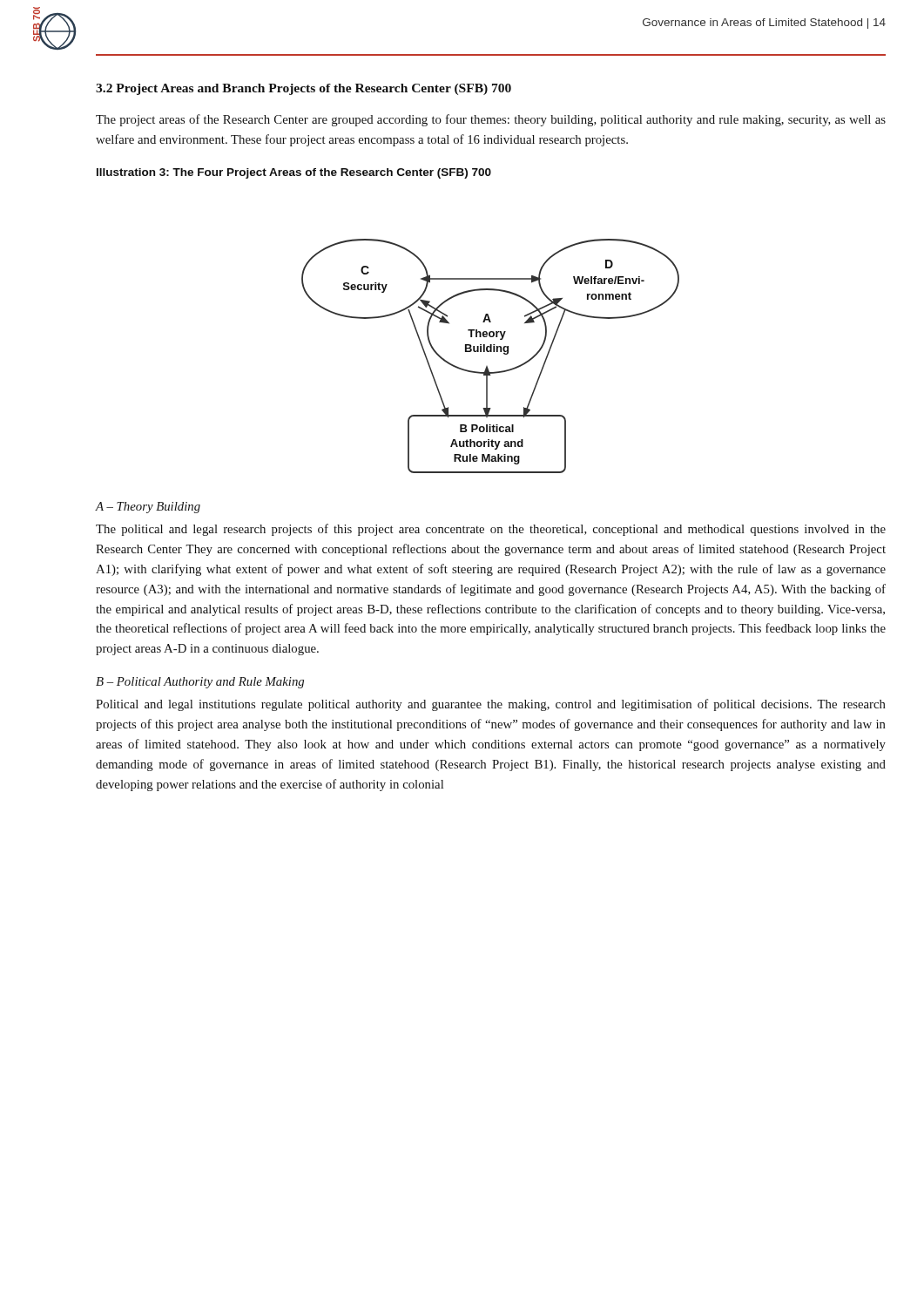This screenshot has width=924, height=1307.
Task: Click on the flowchart
Action: point(491,335)
